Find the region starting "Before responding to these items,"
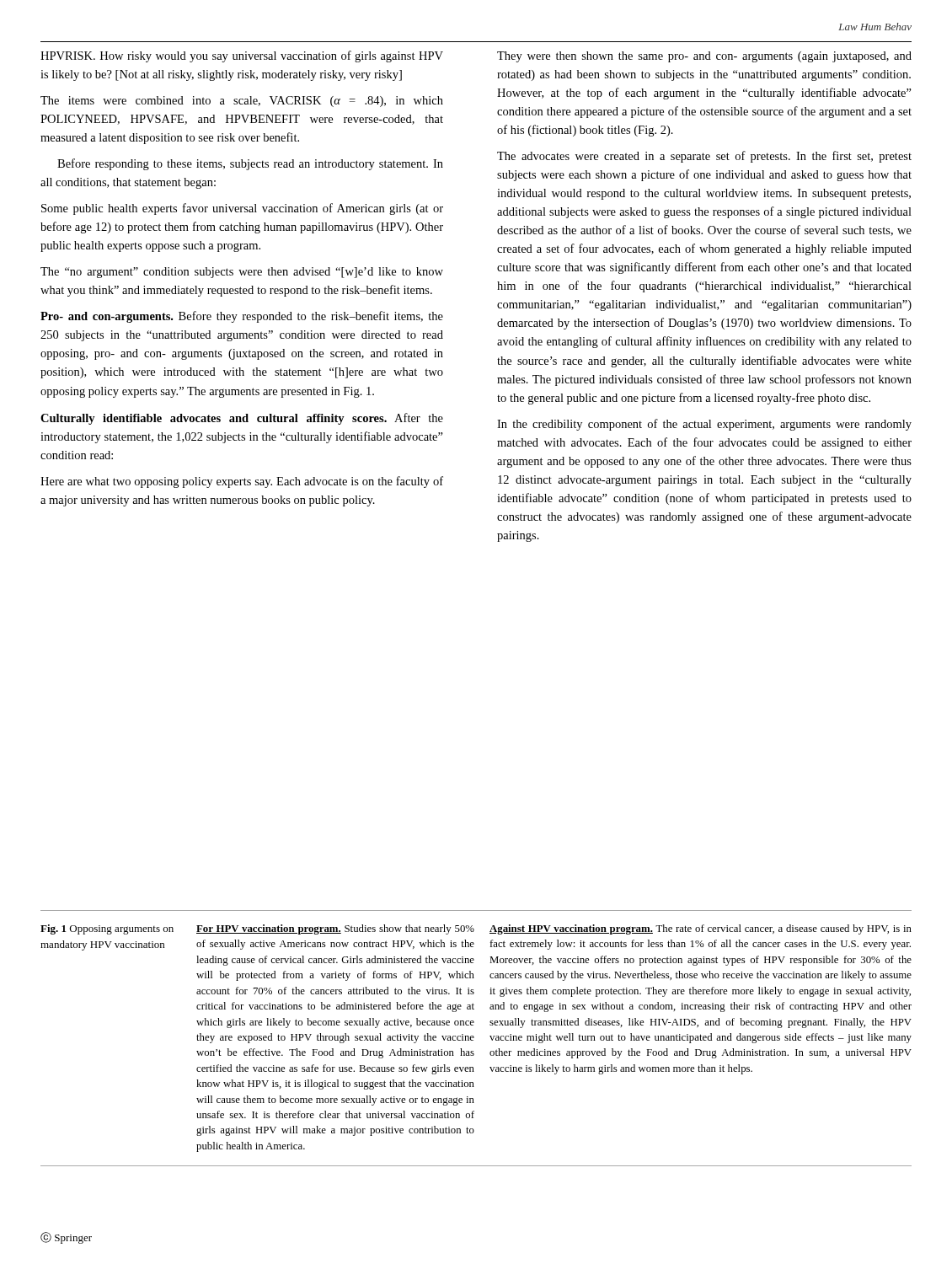952x1264 pixels. pyautogui.click(x=242, y=173)
